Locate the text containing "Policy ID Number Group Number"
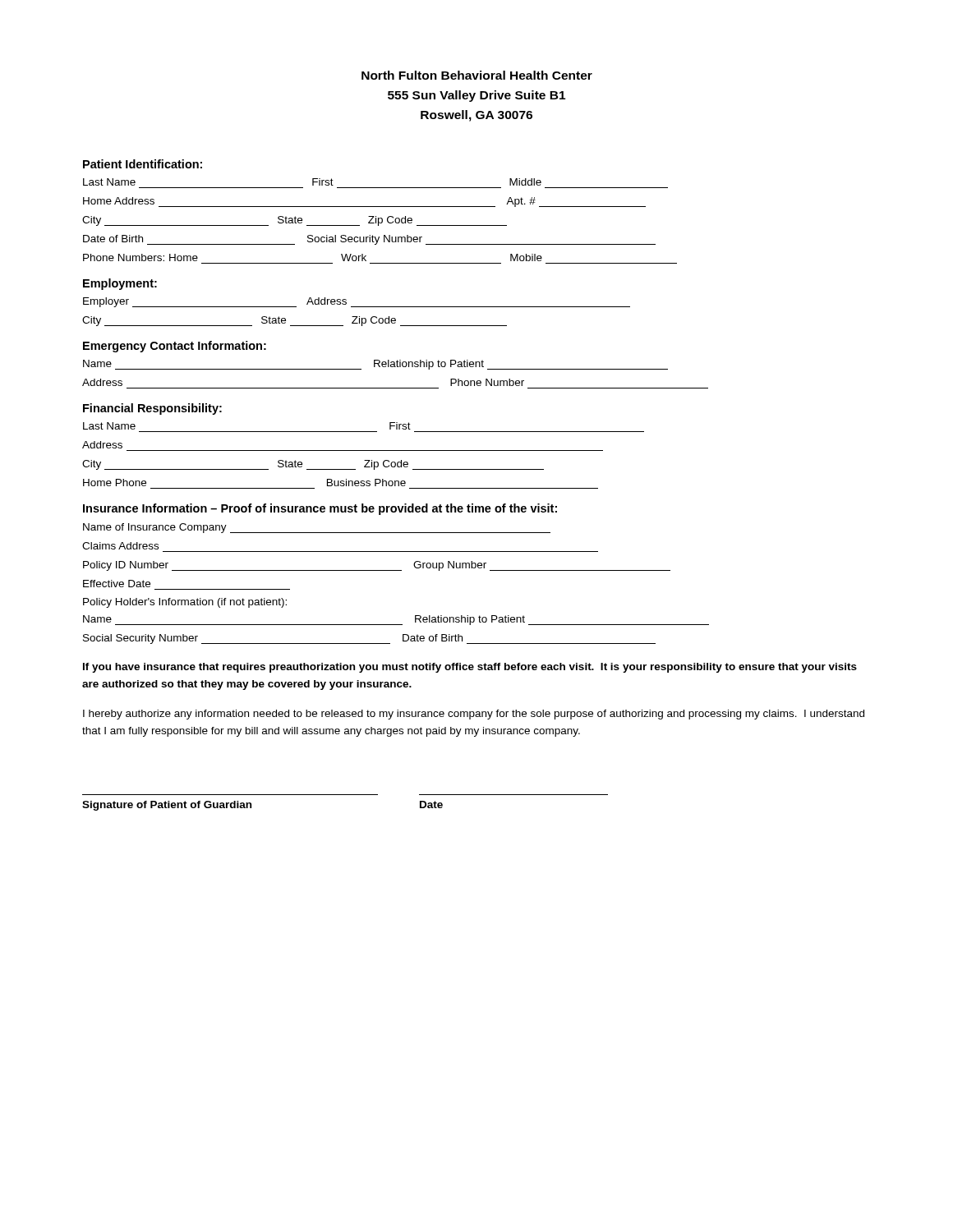 pos(376,564)
